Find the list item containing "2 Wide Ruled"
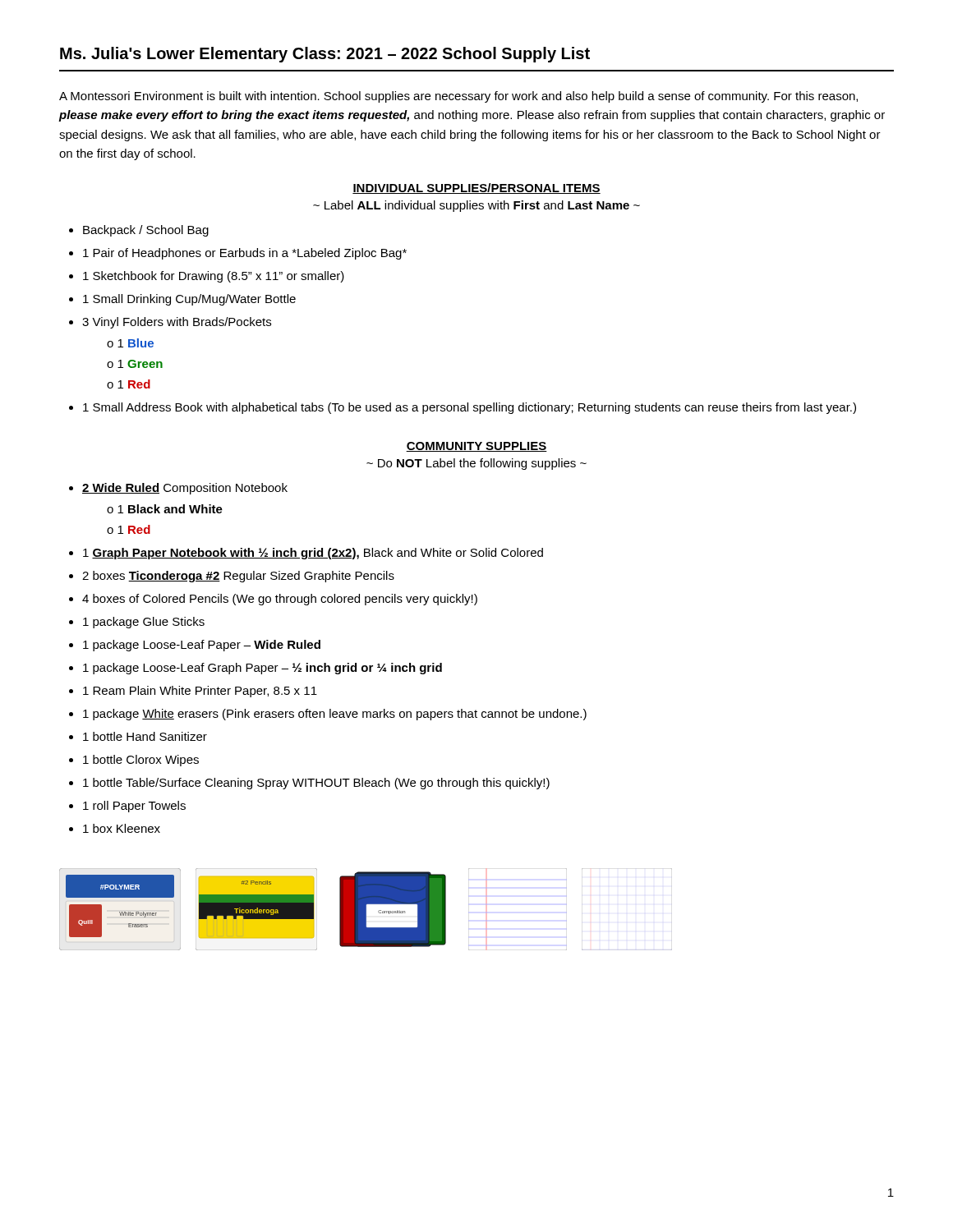Image resolution: width=953 pixels, height=1232 pixels. coord(185,489)
